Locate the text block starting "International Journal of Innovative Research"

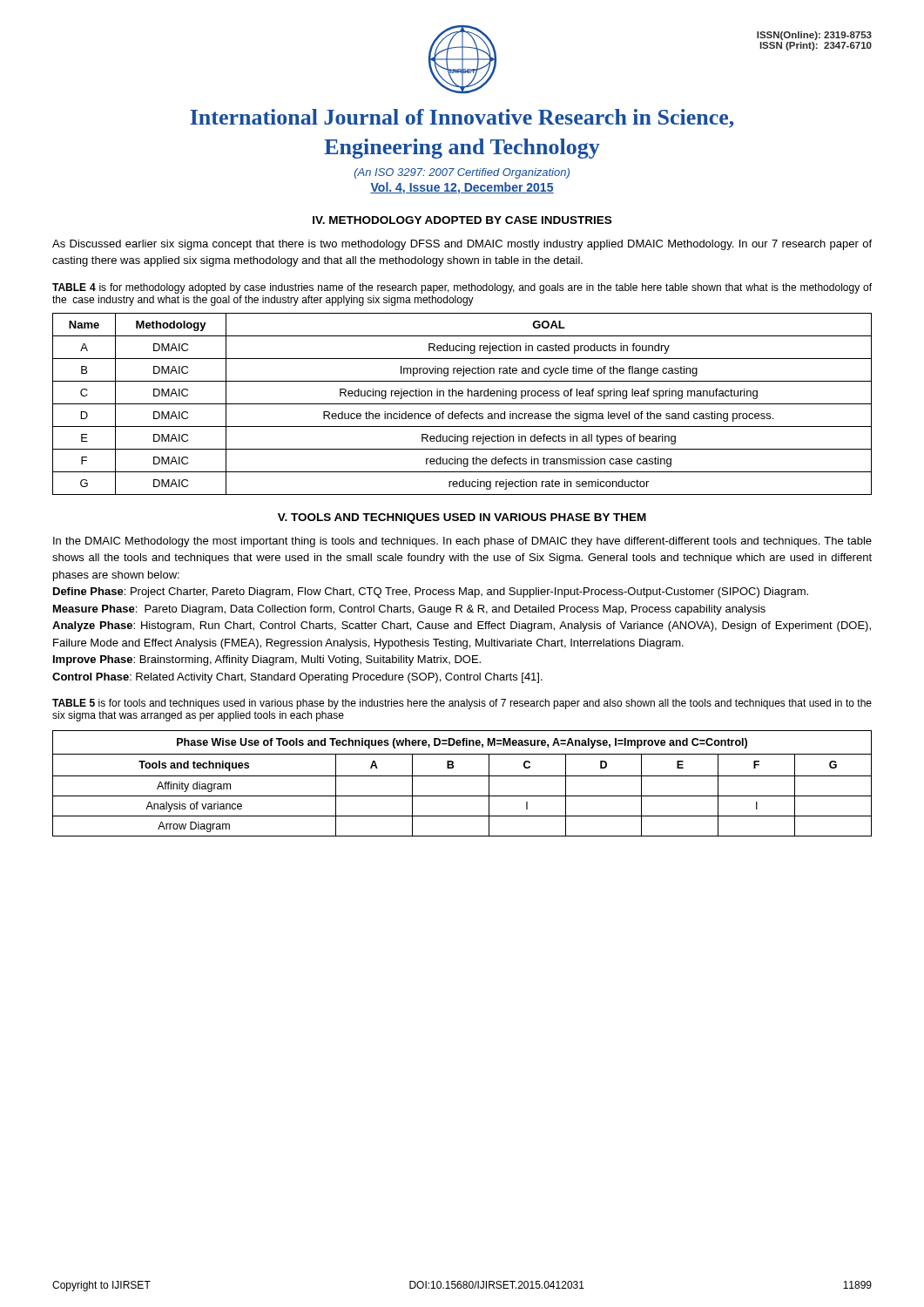(462, 132)
